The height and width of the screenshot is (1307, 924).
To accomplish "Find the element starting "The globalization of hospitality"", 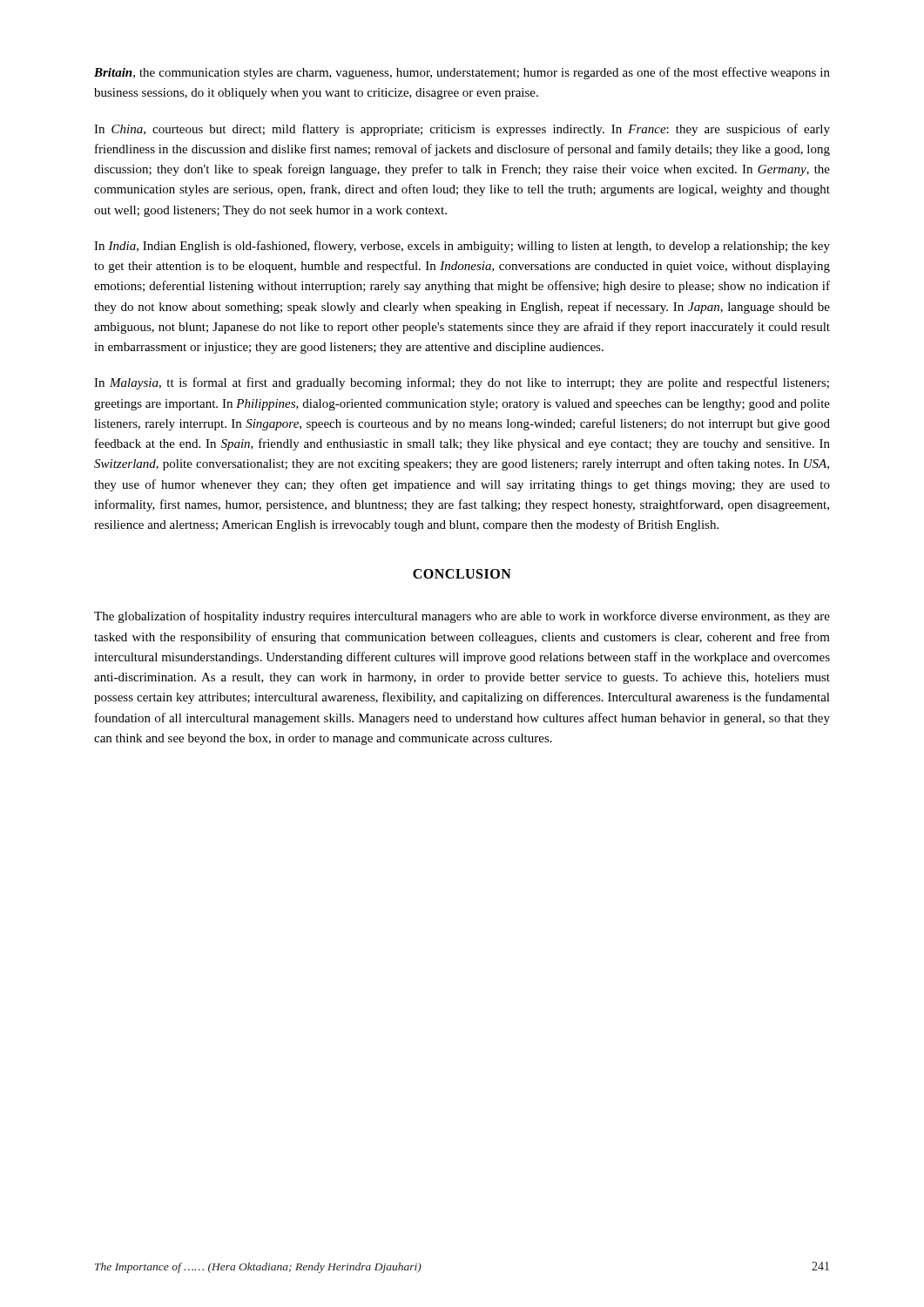I will (462, 678).
